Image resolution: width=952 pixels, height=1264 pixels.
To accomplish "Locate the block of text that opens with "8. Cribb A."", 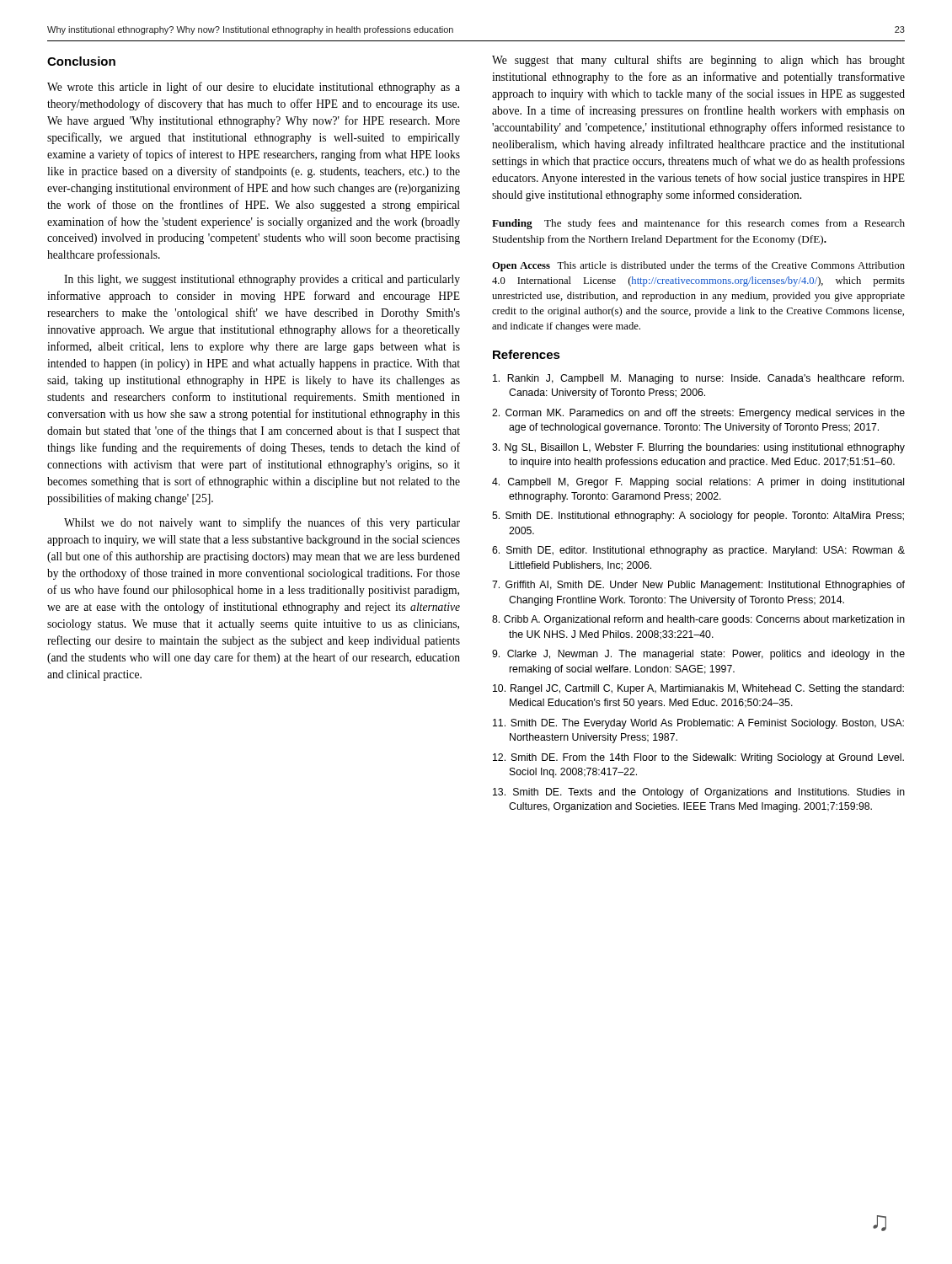I will pos(698,627).
